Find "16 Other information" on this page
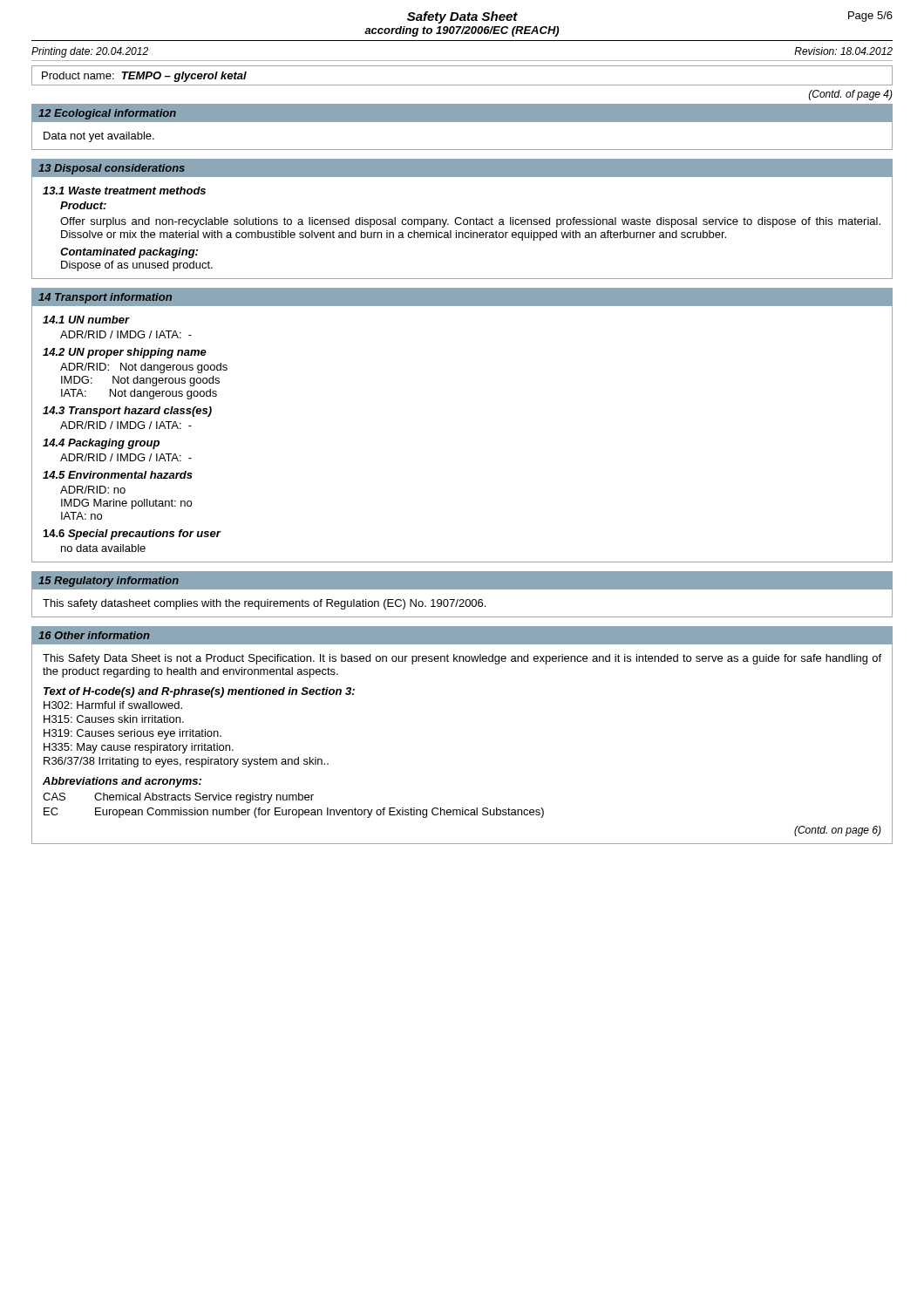This screenshot has height=1308, width=924. pyautogui.click(x=94, y=635)
